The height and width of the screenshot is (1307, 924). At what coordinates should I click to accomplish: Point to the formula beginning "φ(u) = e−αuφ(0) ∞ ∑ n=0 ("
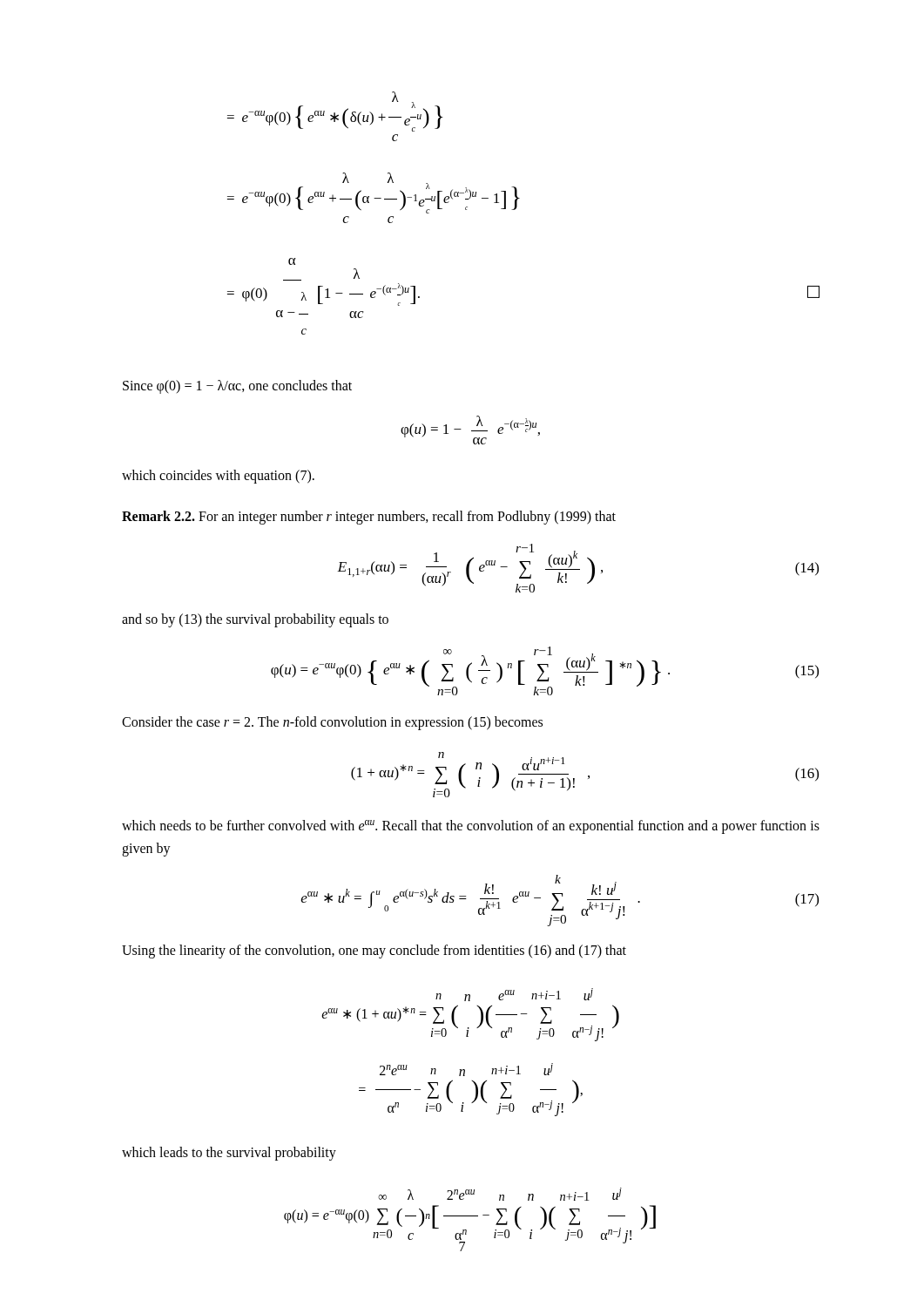[471, 1216]
